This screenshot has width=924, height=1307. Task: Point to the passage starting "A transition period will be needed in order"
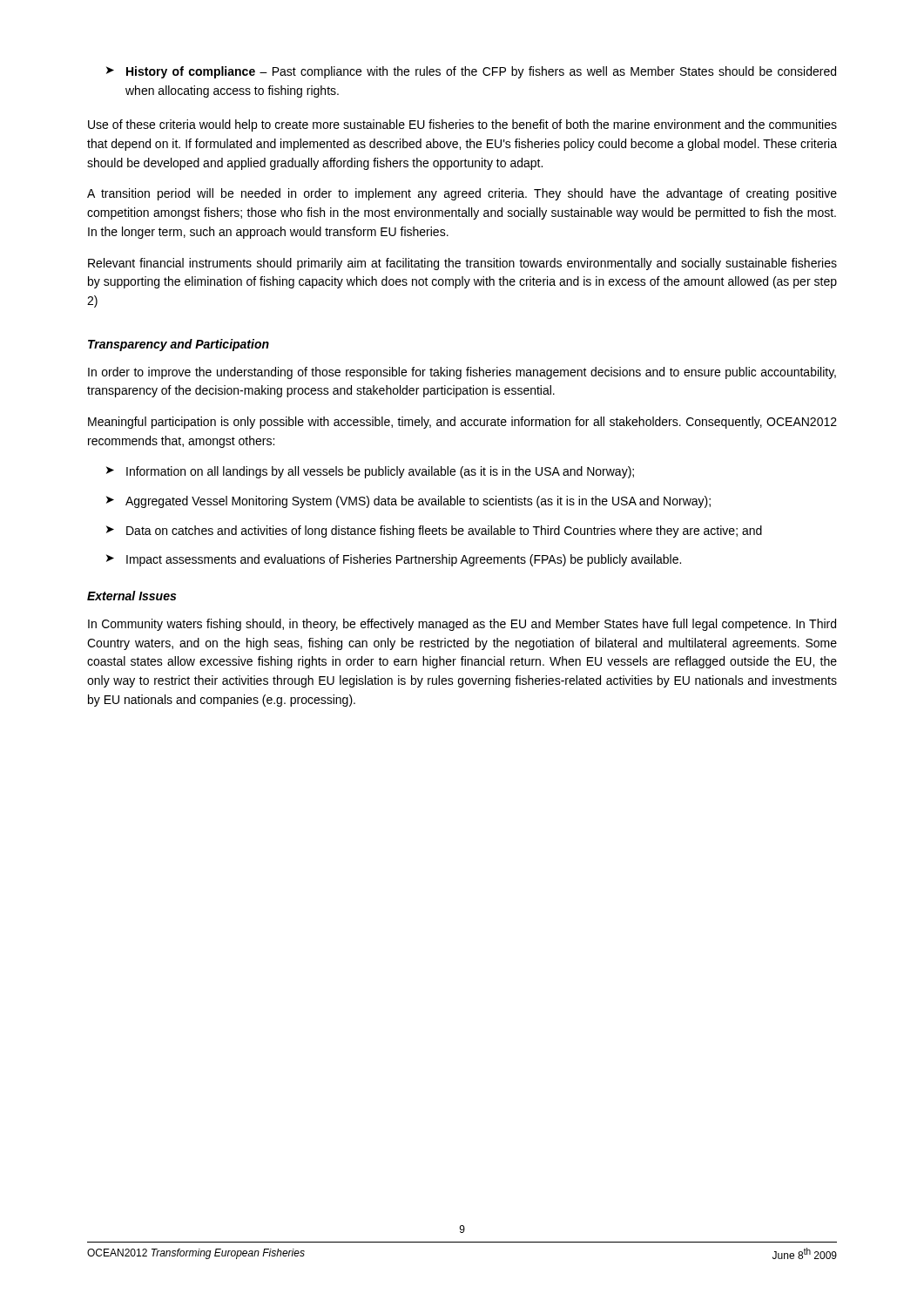click(462, 213)
